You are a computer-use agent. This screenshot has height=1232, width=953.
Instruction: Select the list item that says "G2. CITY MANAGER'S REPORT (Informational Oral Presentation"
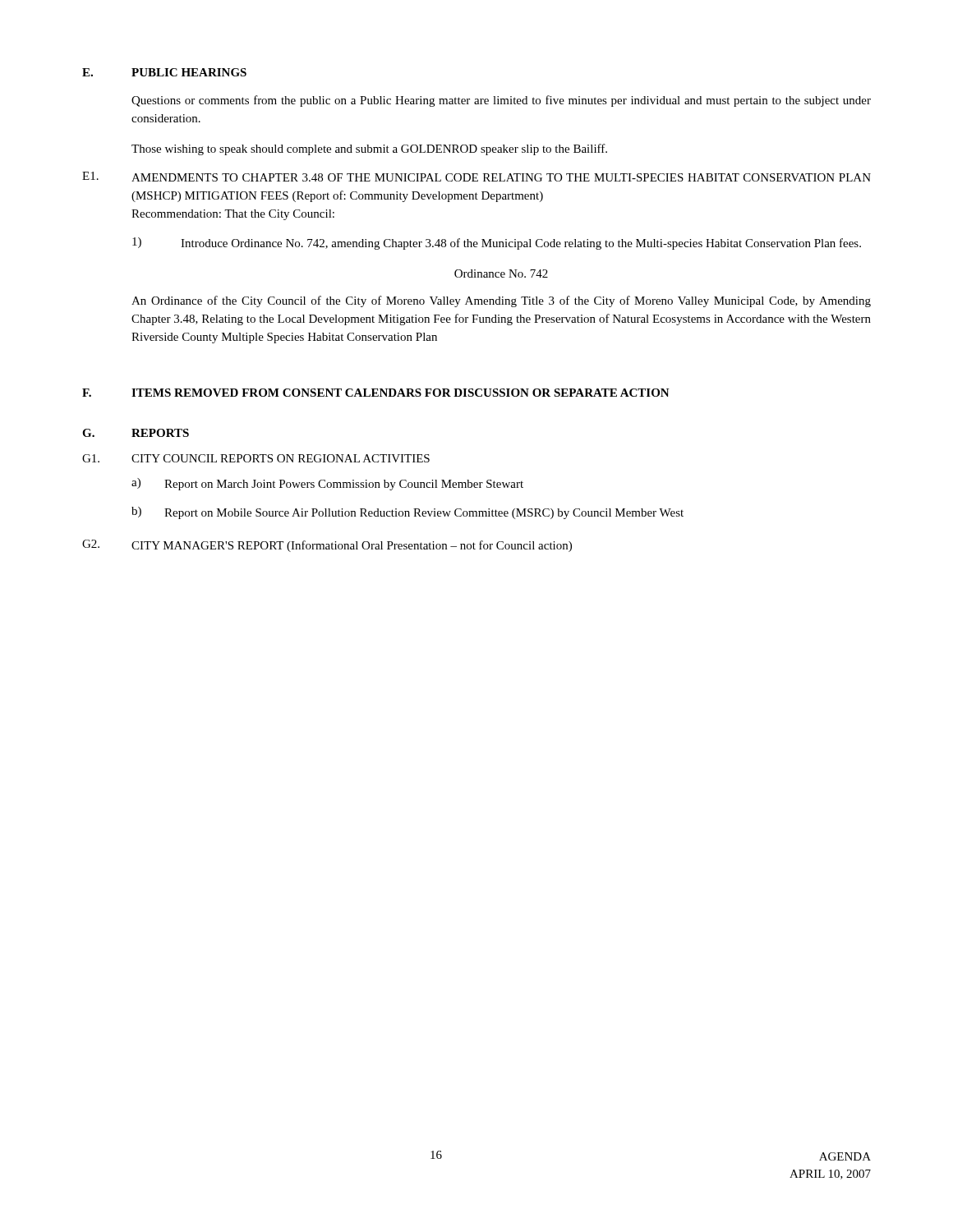coord(476,546)
